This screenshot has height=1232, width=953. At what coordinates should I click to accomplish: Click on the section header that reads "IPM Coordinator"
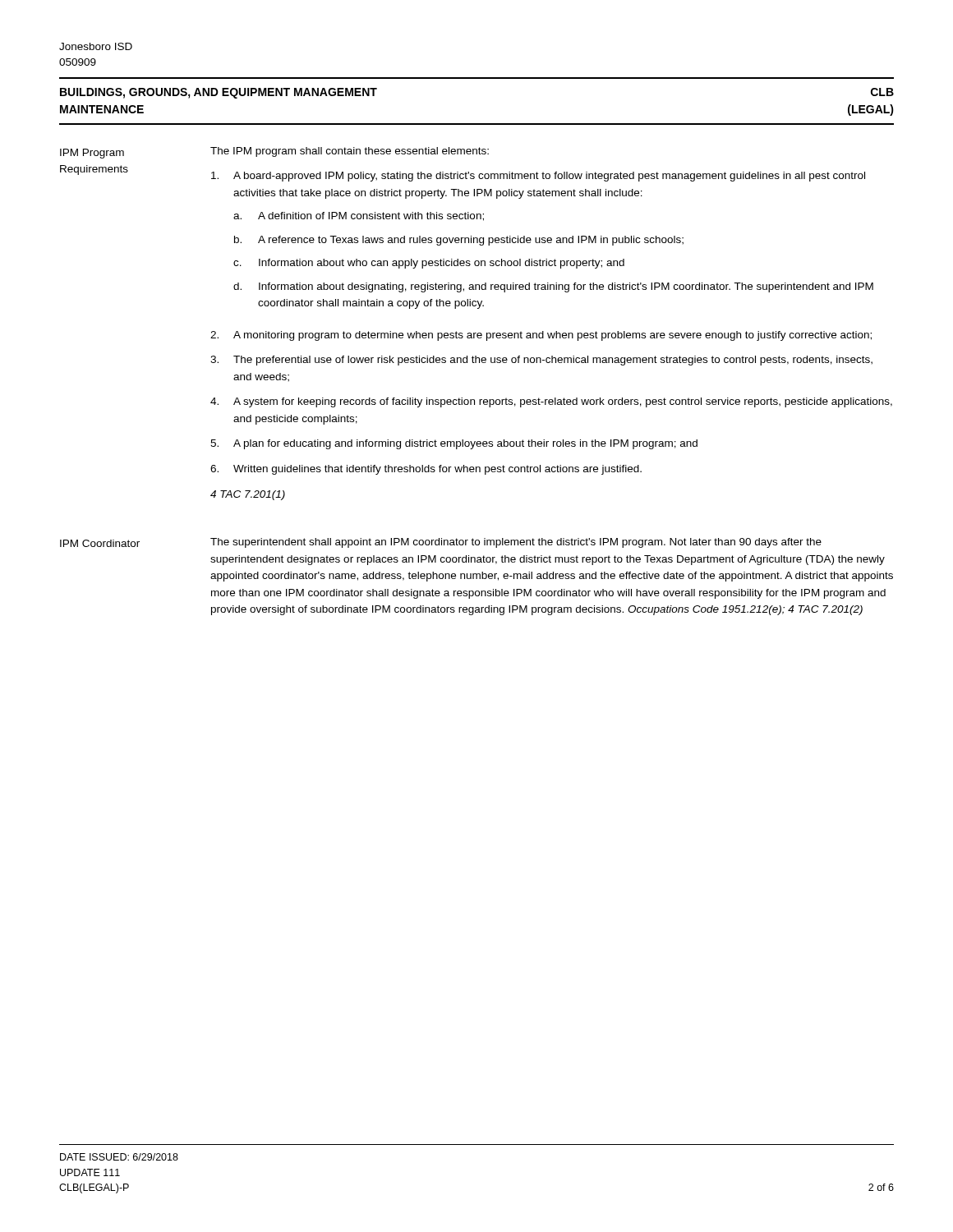(x=100, y=543)
